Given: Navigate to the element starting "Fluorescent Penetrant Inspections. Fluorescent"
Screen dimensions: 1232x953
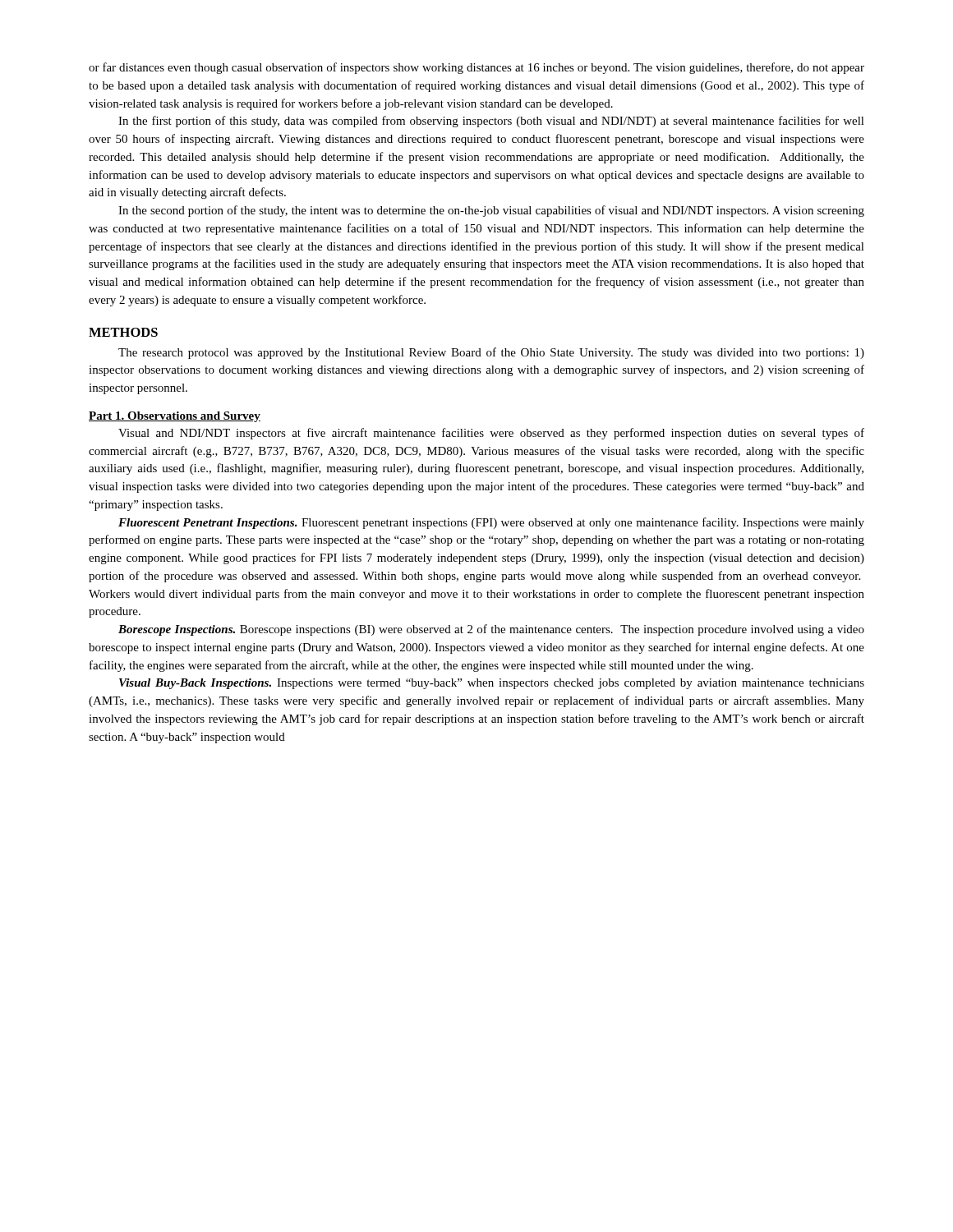Looking at the screenshot, I should (x=476, y=567).
